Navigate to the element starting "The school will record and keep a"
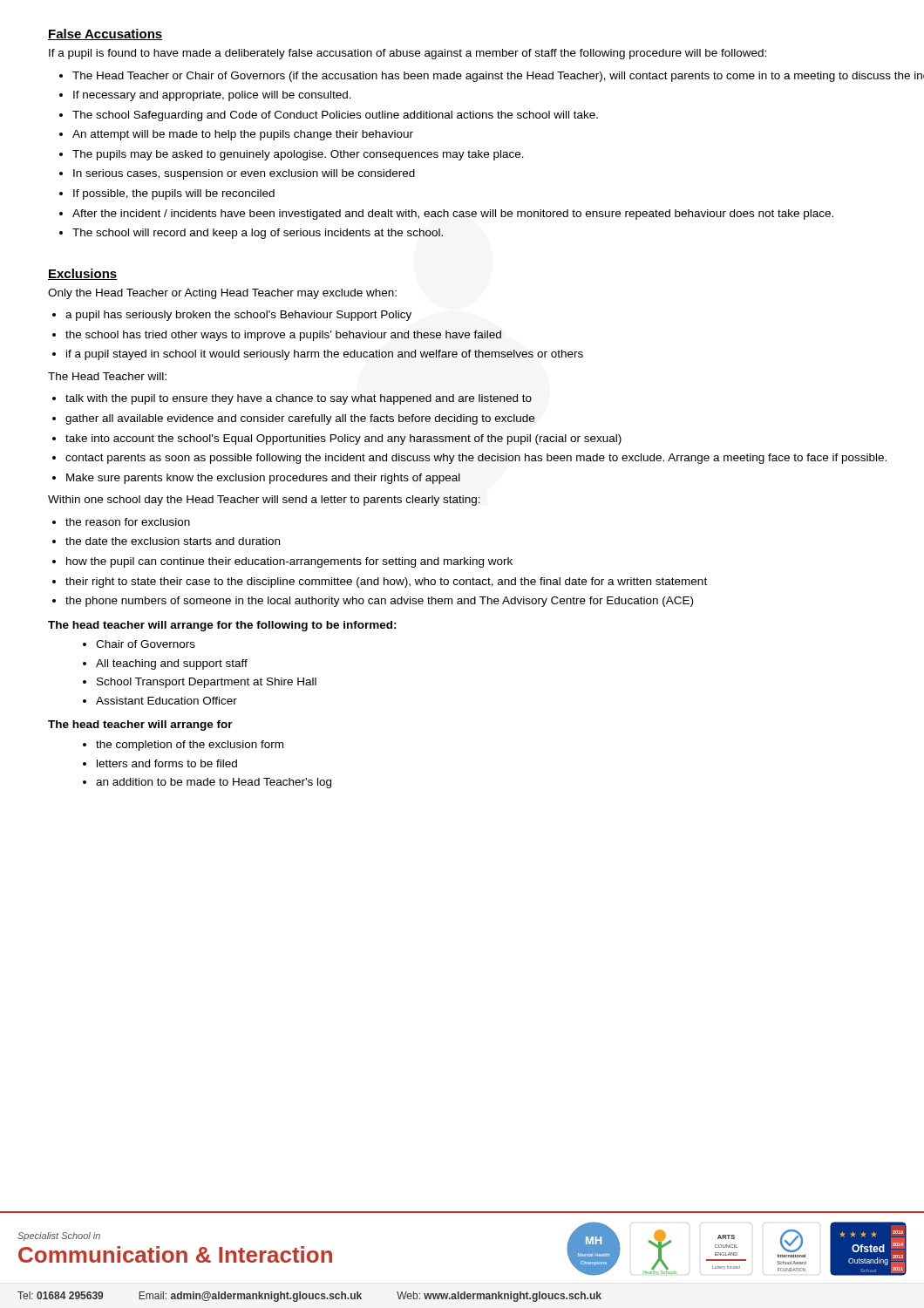Viewport: 924px width, 1308px height. click(258, 232)
